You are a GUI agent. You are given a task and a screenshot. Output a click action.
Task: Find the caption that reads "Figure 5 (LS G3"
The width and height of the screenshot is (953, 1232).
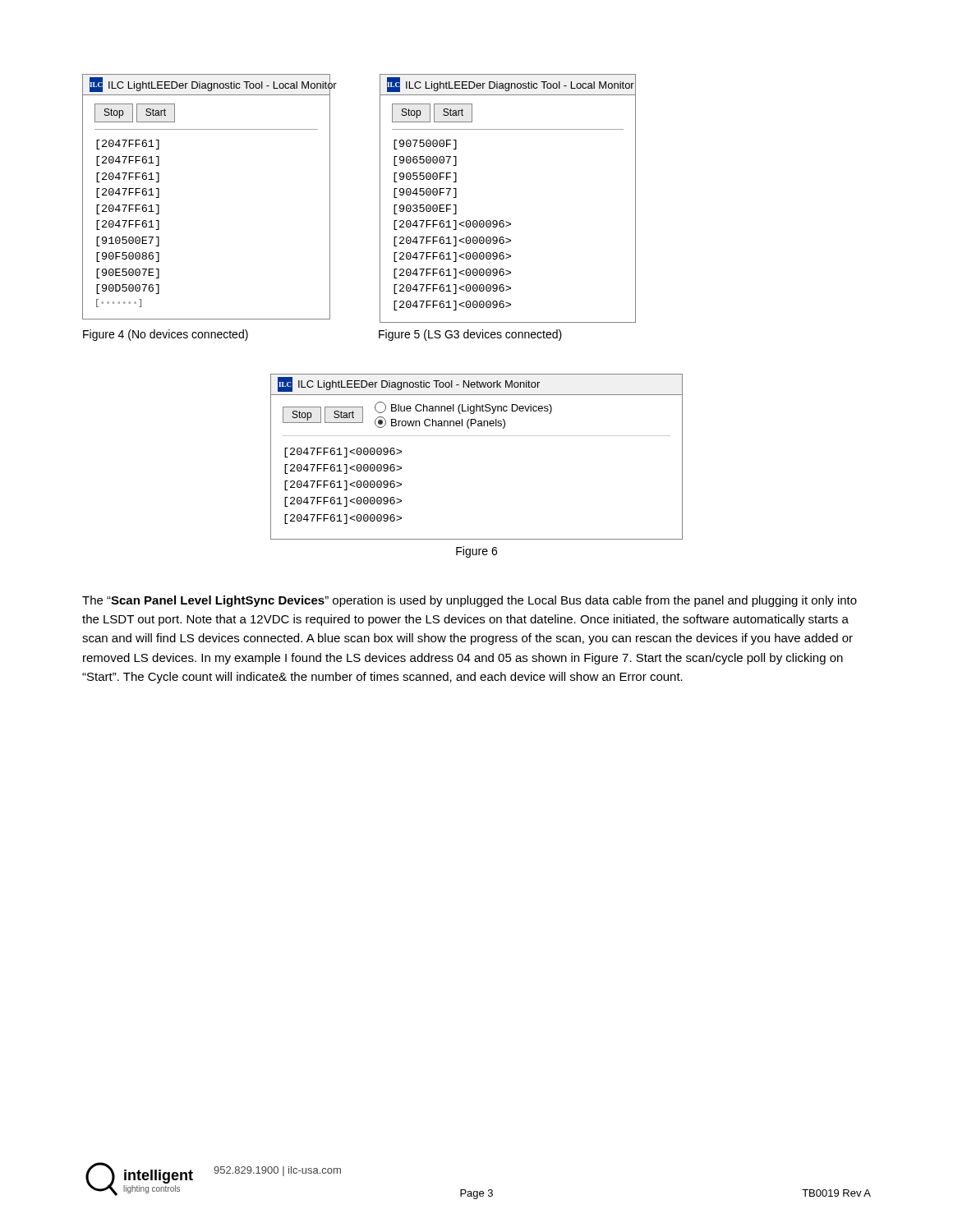[x=470, y=334]
